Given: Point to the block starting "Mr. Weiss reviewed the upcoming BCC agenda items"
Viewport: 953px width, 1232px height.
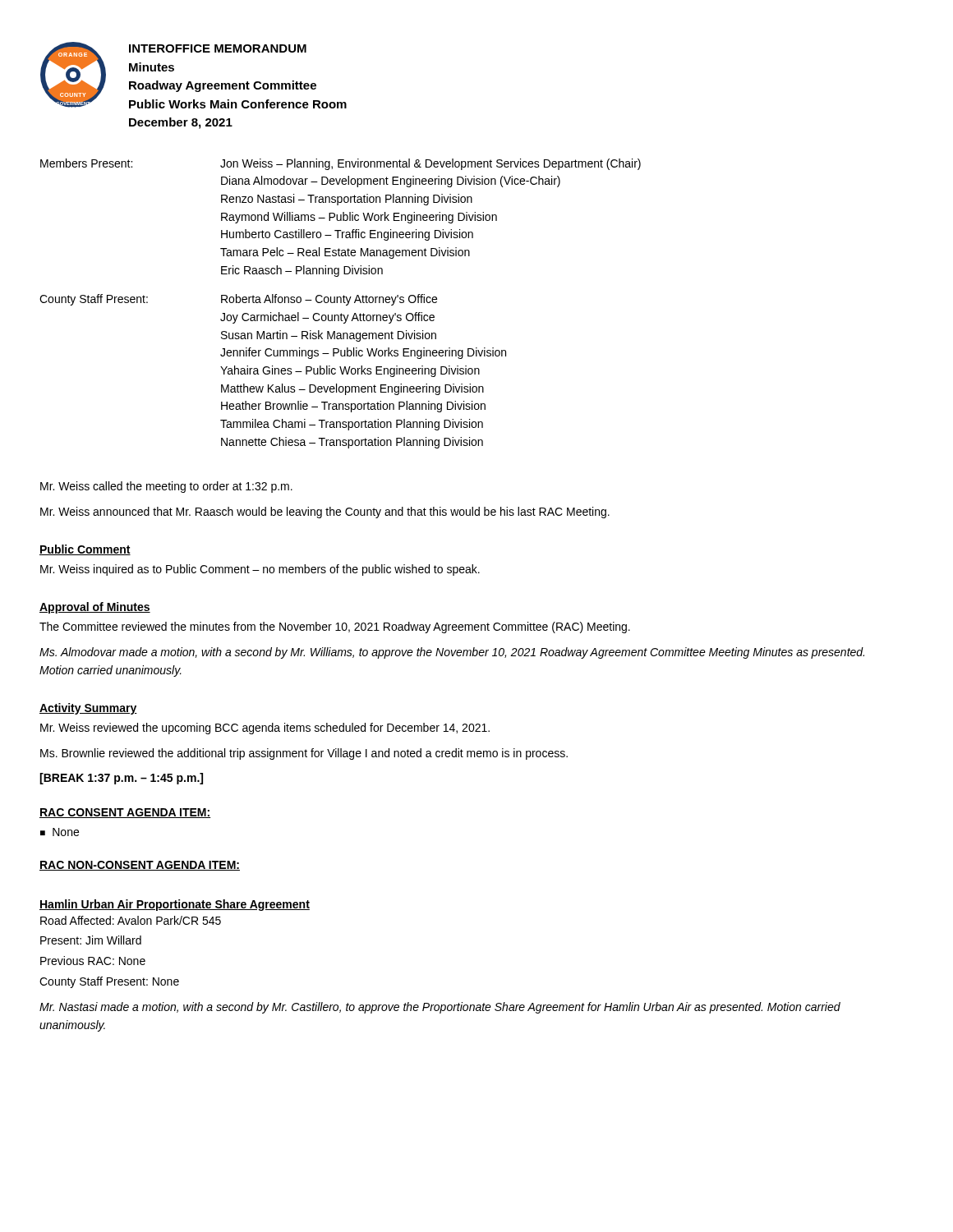Looking at the screenshot, I should [265, 727].
